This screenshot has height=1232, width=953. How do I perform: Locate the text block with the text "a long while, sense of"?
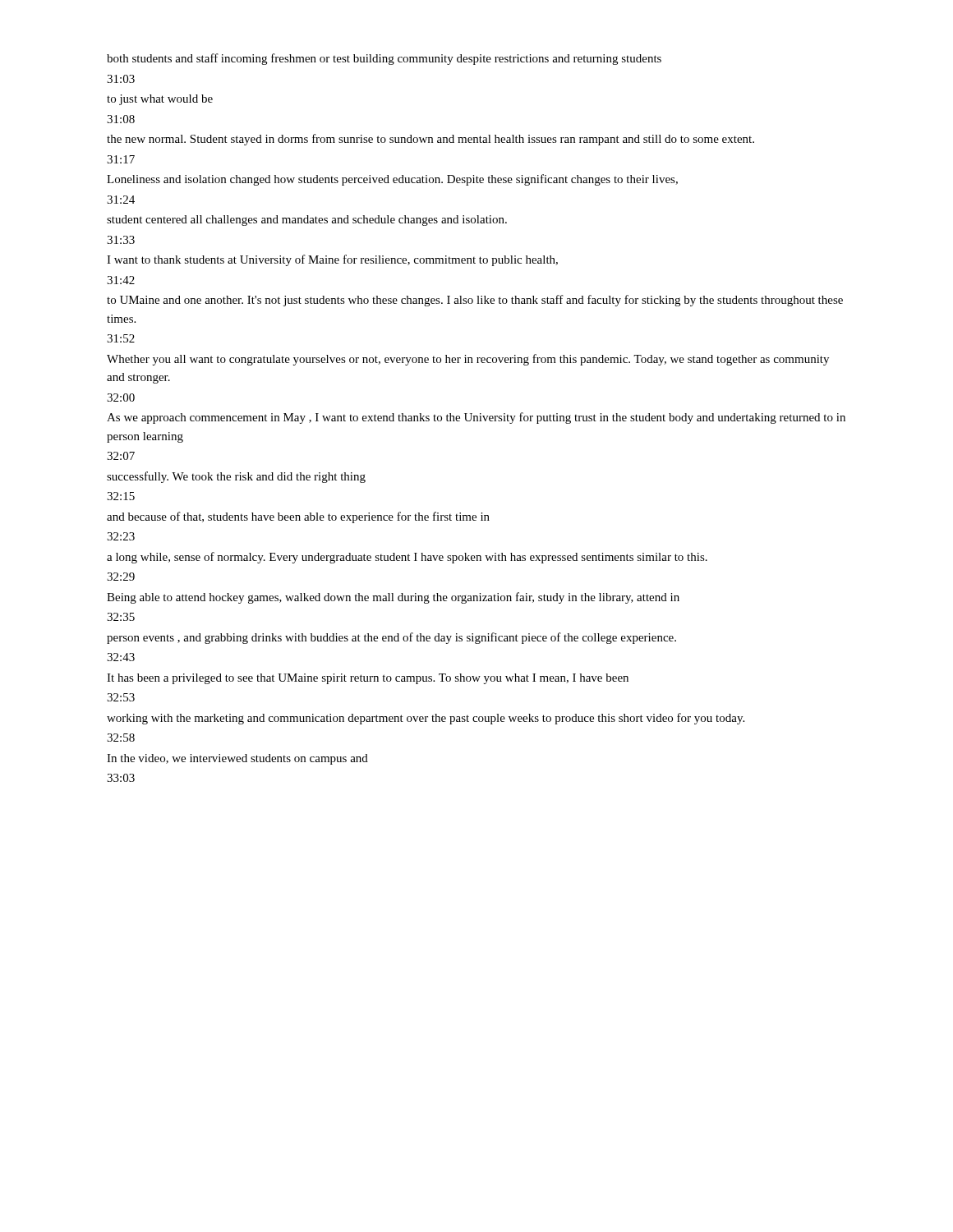(x=407, y=556)
